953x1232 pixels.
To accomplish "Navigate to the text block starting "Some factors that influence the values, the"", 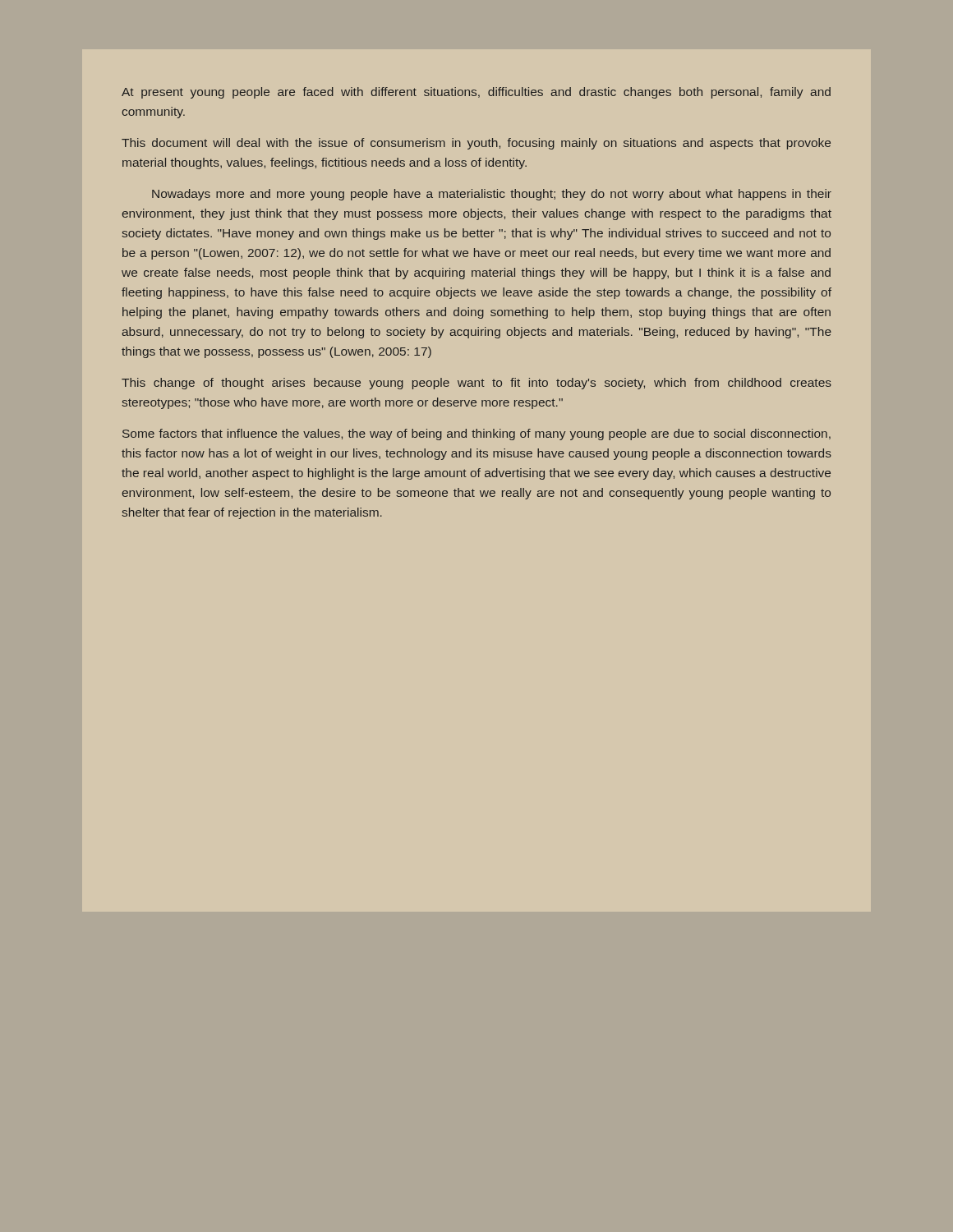I will coord(476,473).
